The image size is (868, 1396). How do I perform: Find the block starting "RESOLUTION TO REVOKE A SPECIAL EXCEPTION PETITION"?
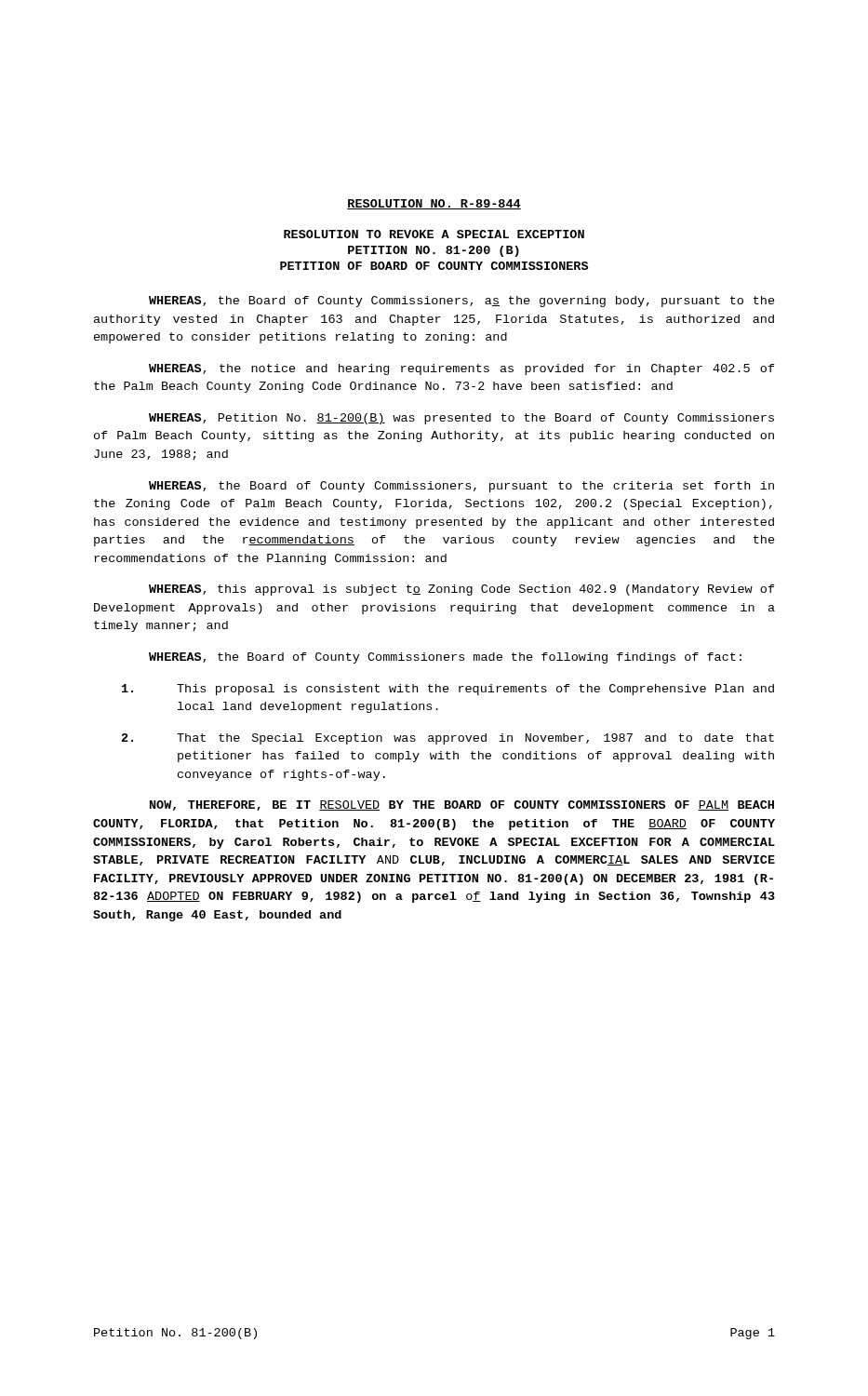point(434,251)
